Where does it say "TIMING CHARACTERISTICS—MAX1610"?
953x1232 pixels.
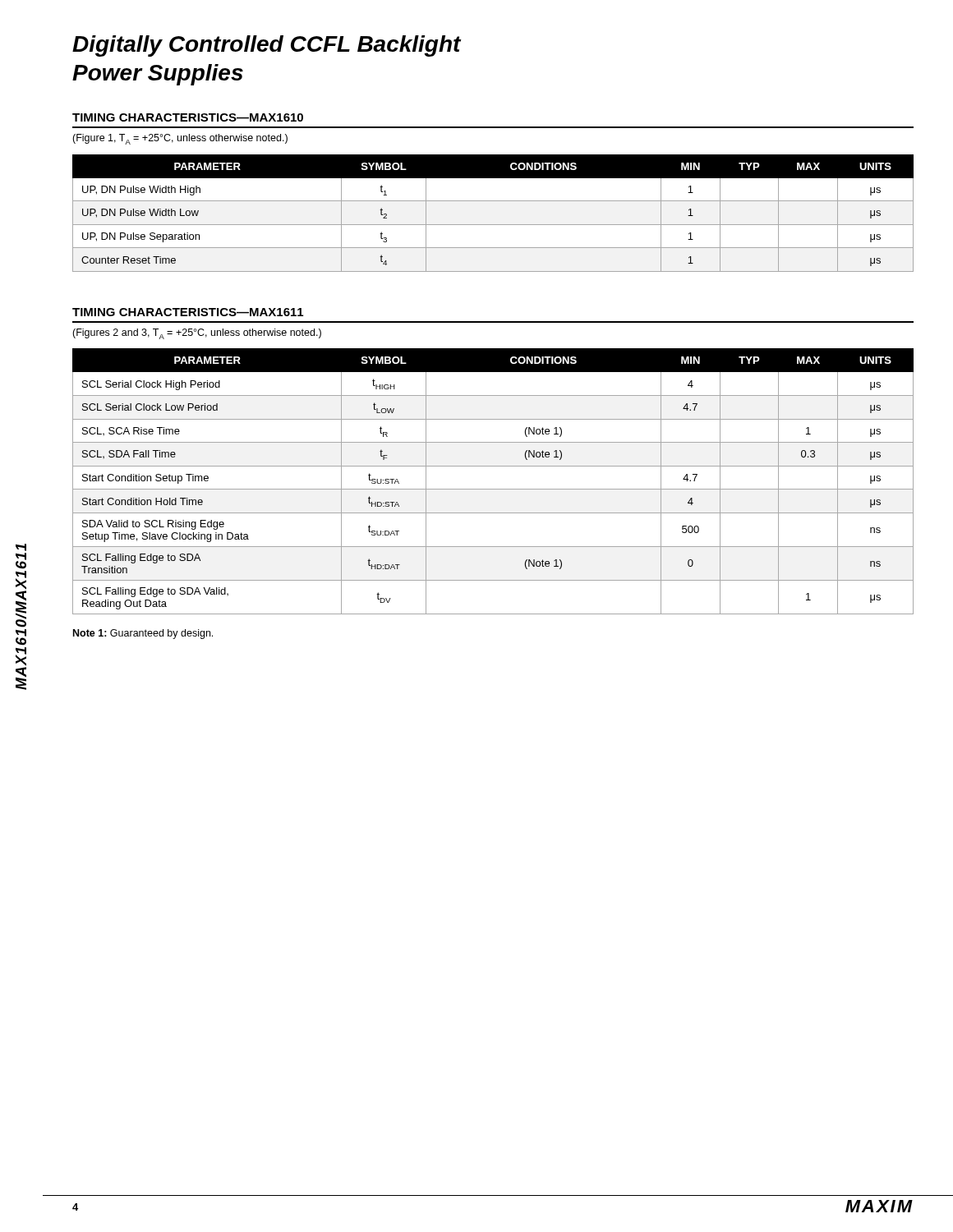[x=188, y=117]
